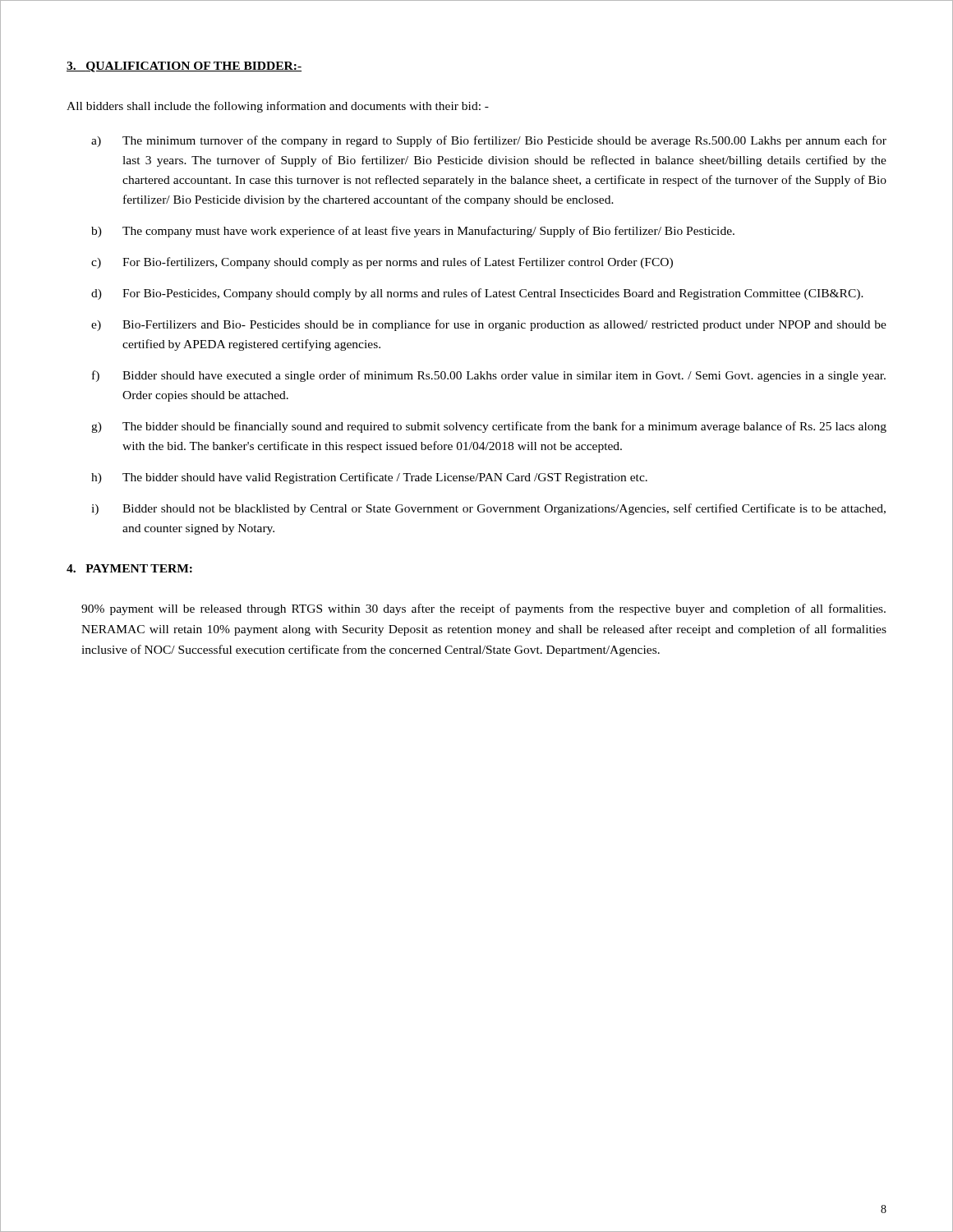Navigate to the text starting "i) Bidder should not be blacklisted by"
Viewport: 953px width, 1232px height.
point(489,518)
